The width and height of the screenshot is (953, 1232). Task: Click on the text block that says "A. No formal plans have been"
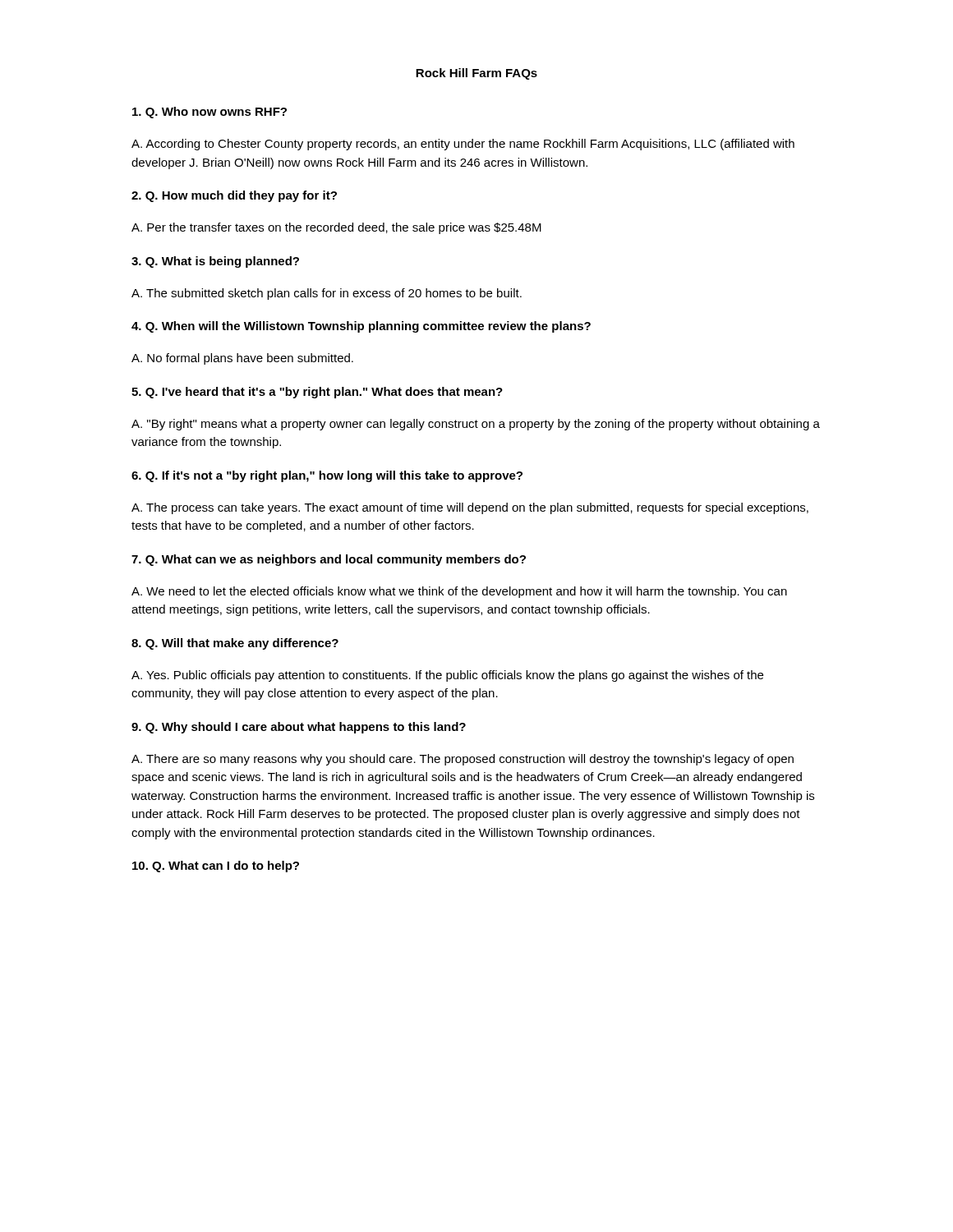242,359
